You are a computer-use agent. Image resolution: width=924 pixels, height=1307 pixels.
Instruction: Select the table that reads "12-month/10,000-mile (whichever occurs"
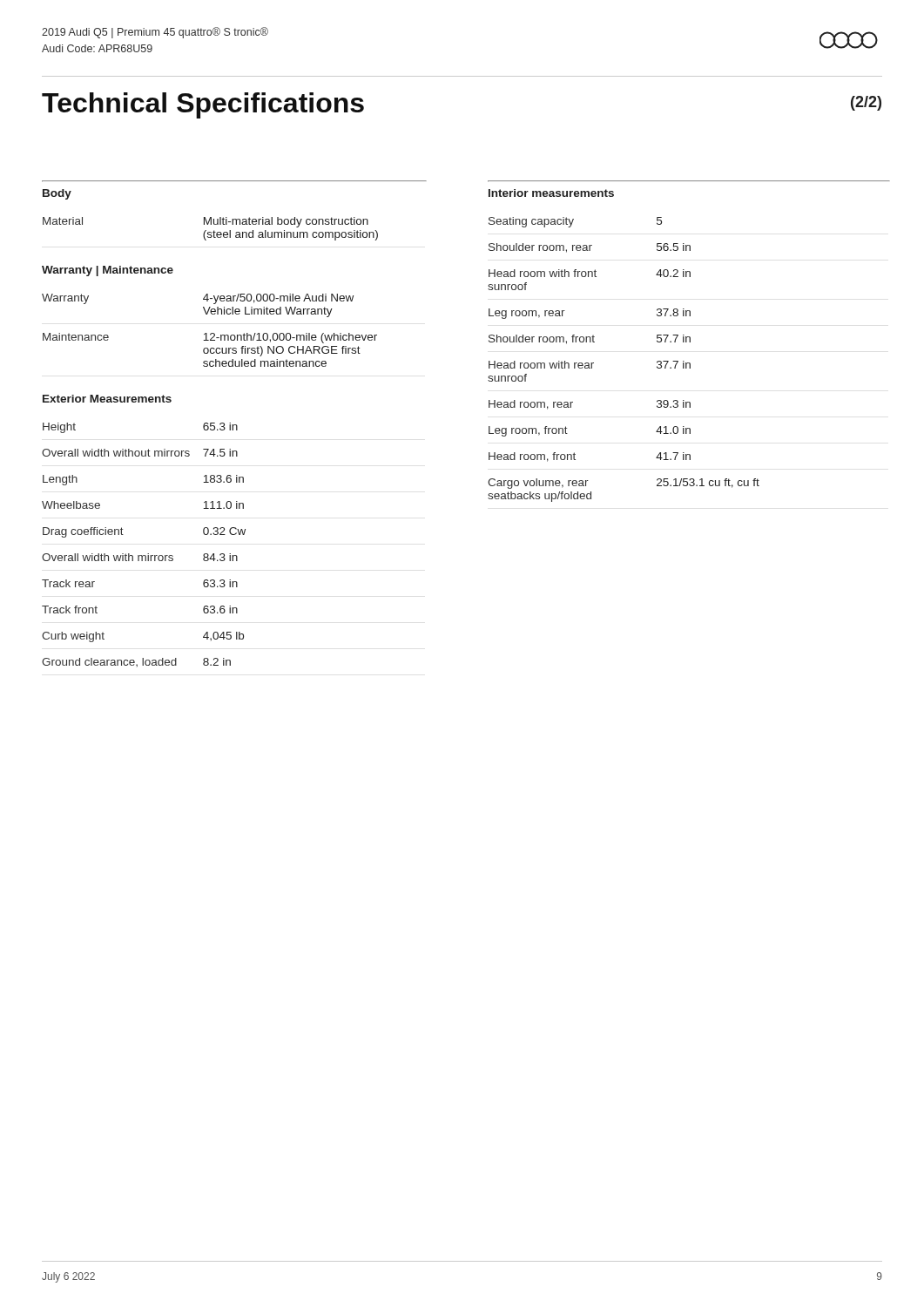click(233, 331)
